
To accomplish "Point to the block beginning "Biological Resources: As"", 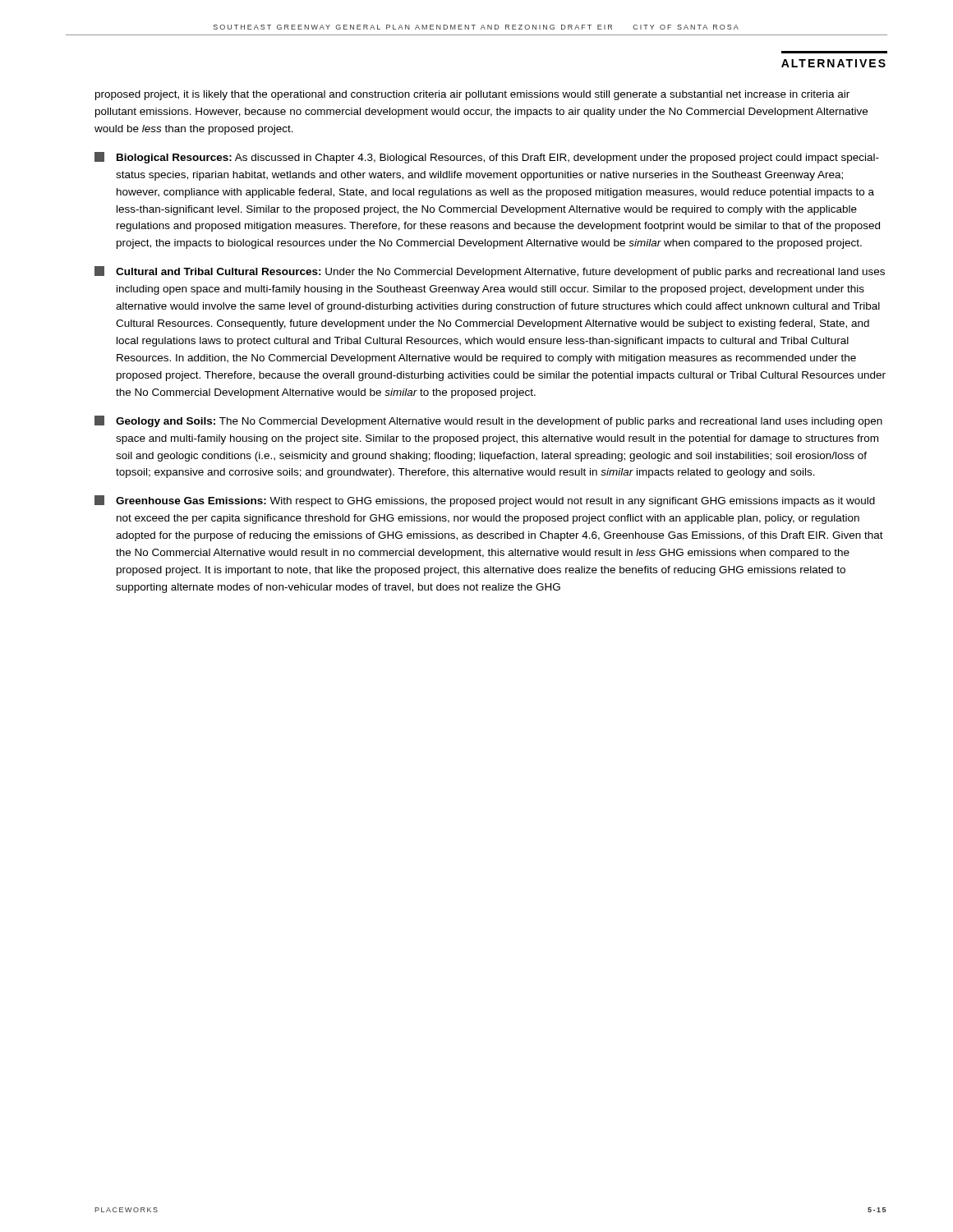I will (491, 201).
